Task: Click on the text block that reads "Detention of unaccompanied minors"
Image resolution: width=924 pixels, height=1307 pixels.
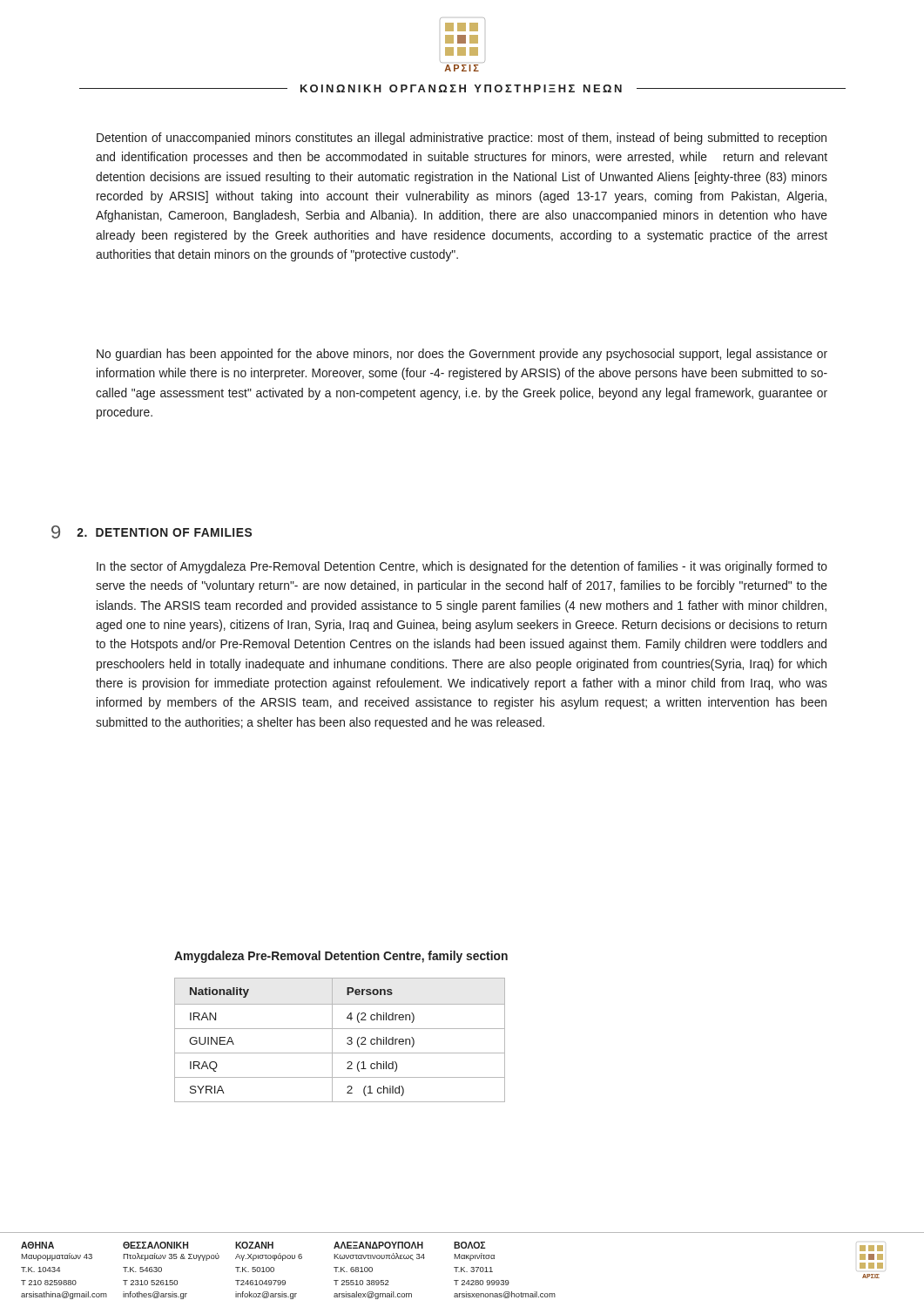Action: coord(462,197)
